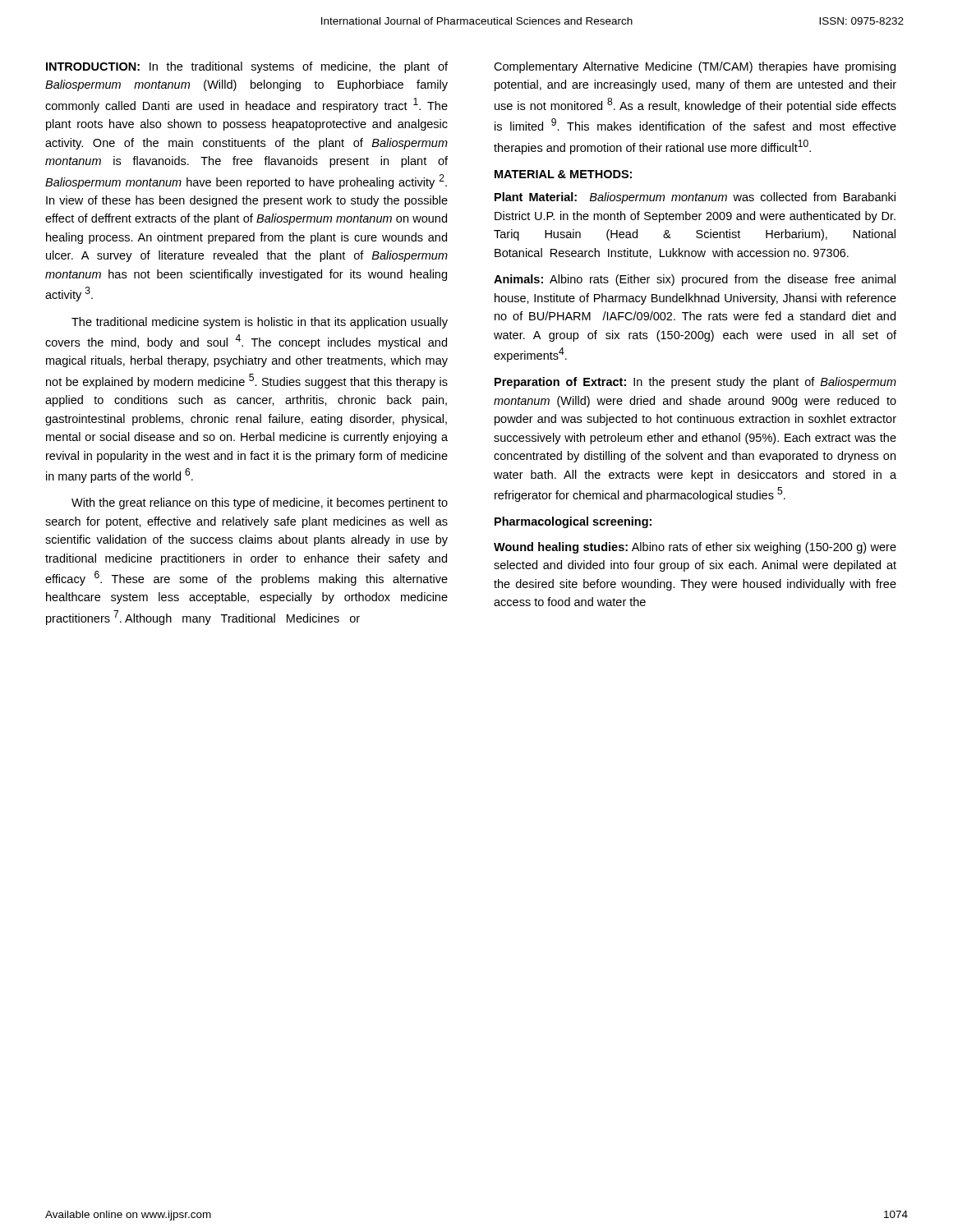The width and height of the screenshot is (953, 1232).
Task: Navigate to the region starting "The traditional medicine system is holistic"
Action: tap(246, 399)
